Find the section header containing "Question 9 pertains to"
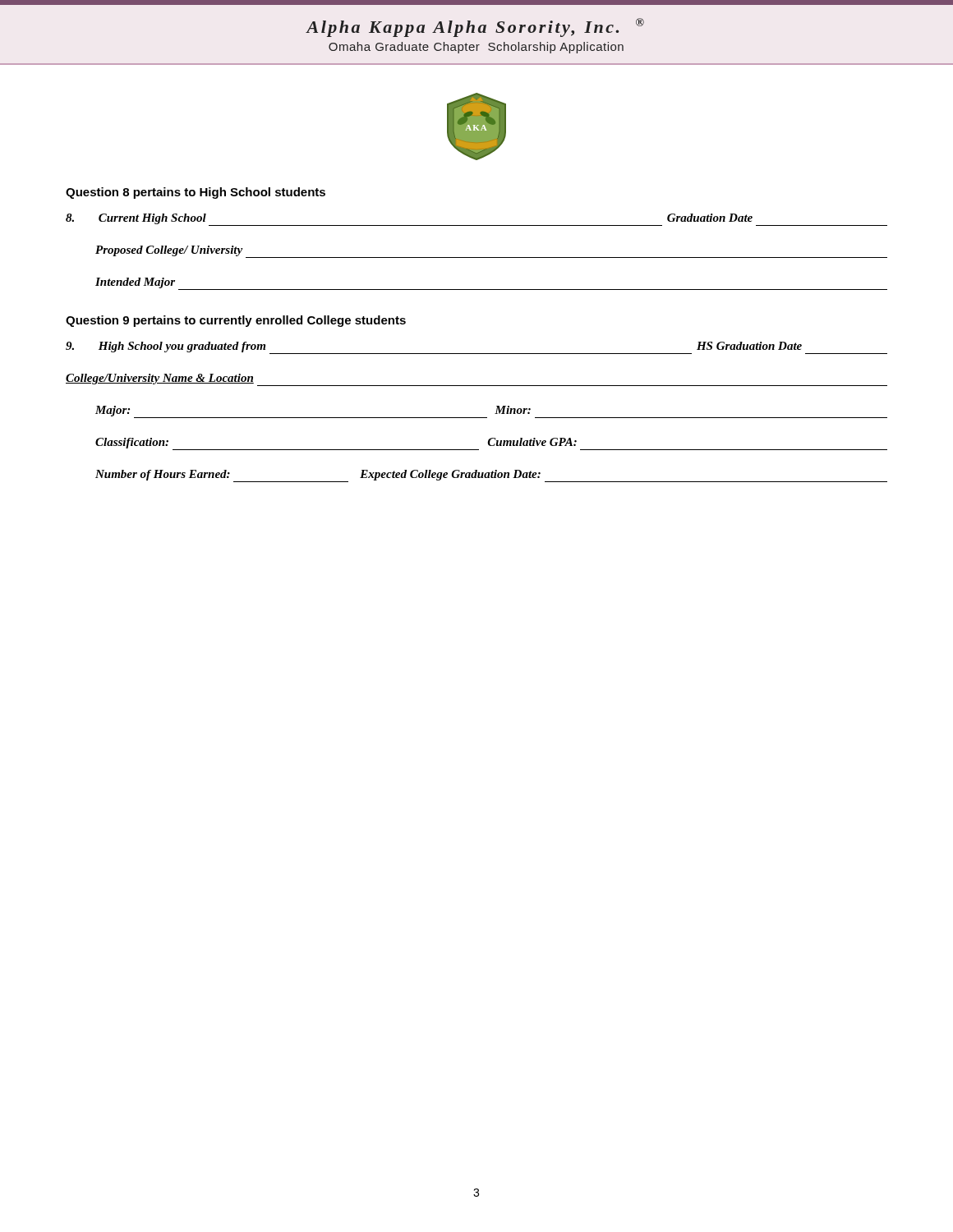 click(236, 320)
